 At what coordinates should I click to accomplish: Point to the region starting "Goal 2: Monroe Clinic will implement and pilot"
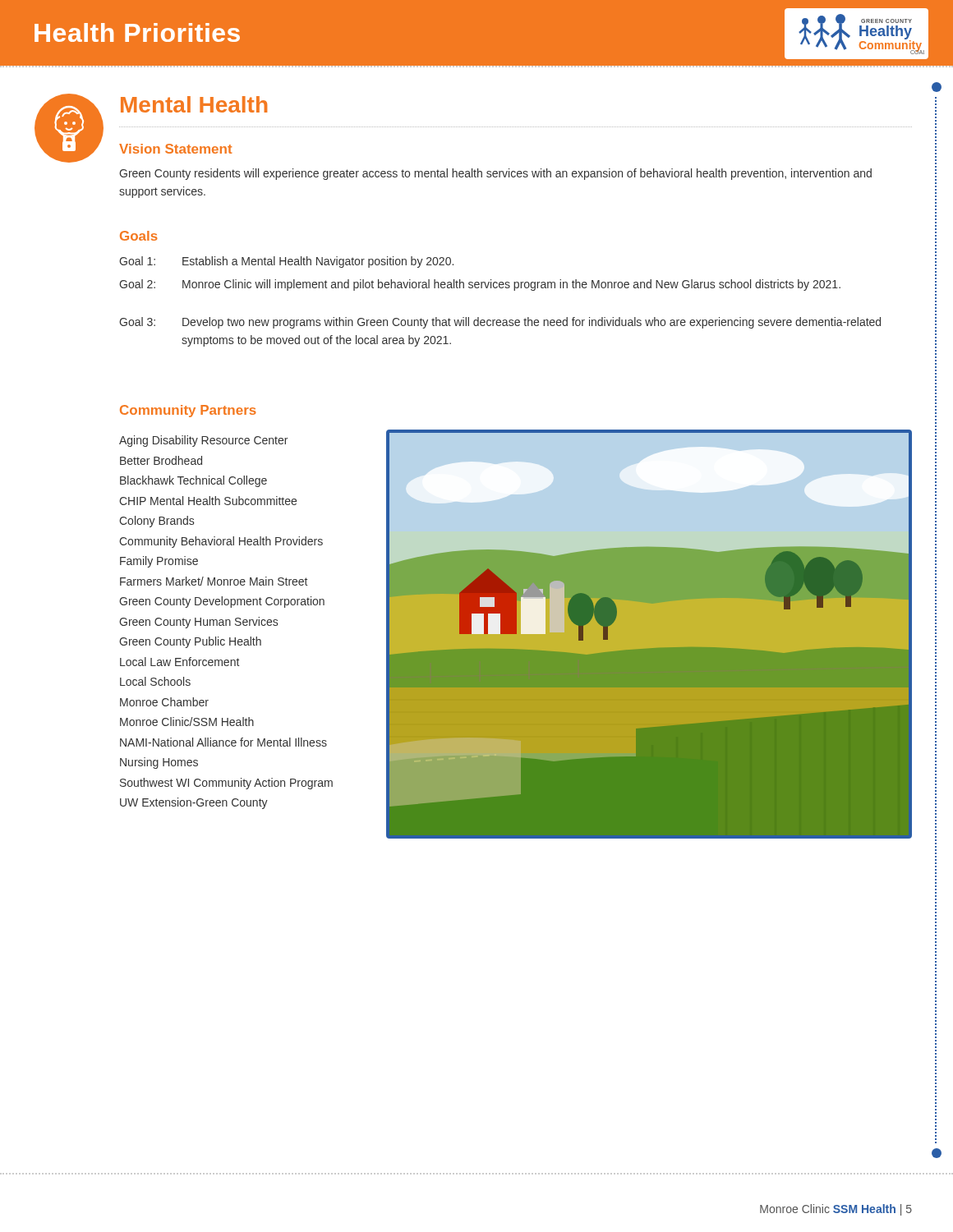(x=480, y=285)
